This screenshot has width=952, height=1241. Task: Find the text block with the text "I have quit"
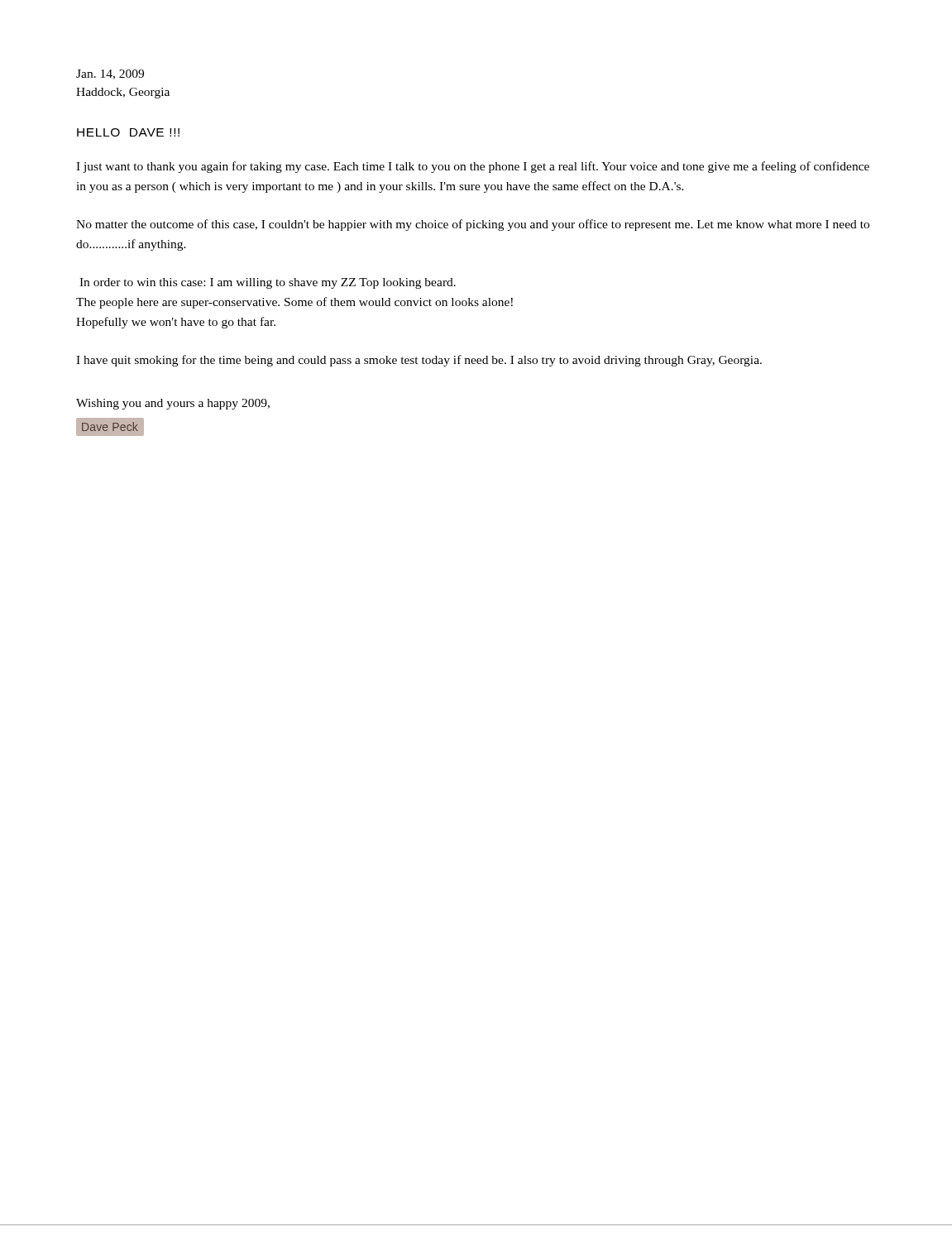point(419,360)
